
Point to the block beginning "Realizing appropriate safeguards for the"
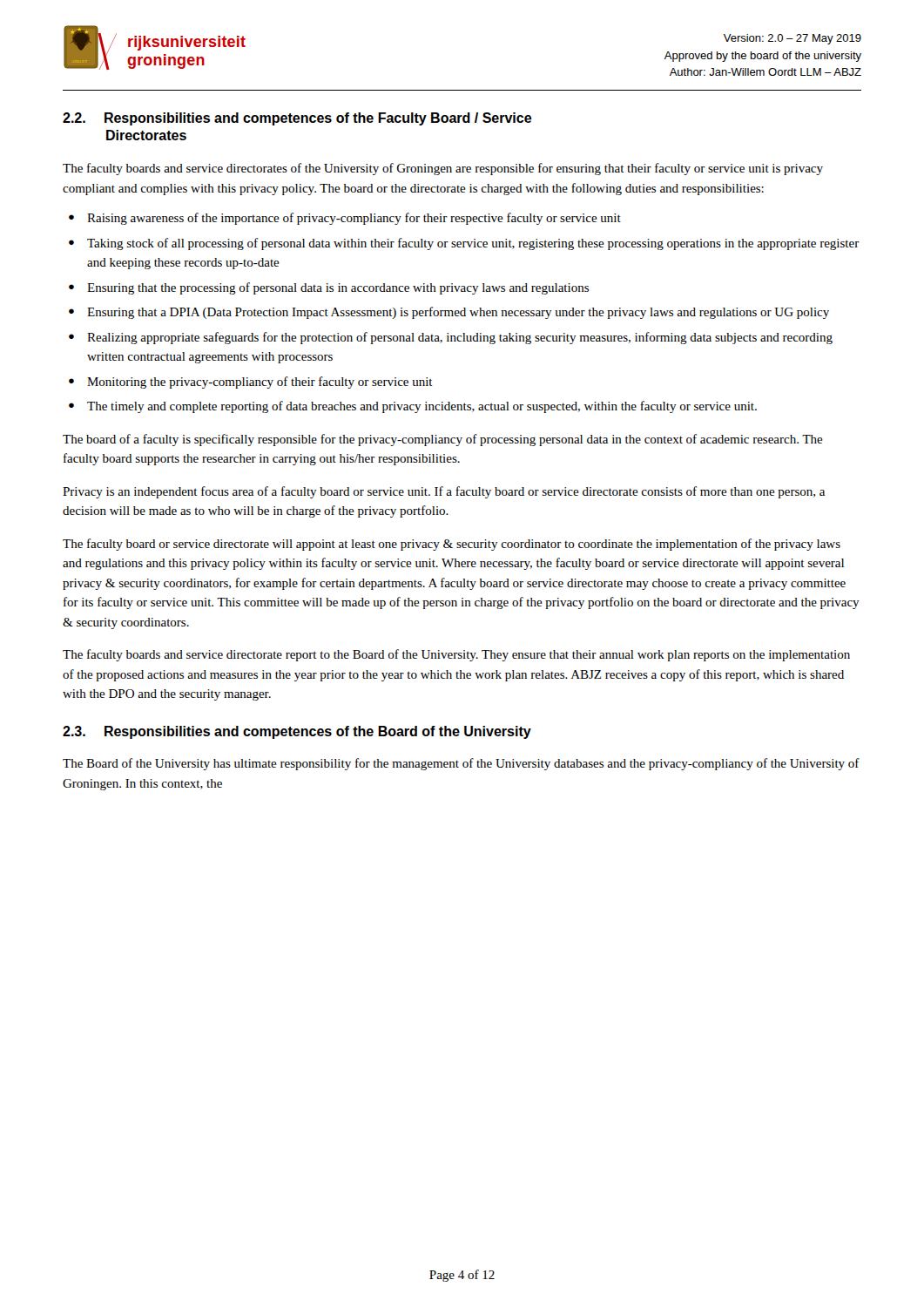point(462,347)
